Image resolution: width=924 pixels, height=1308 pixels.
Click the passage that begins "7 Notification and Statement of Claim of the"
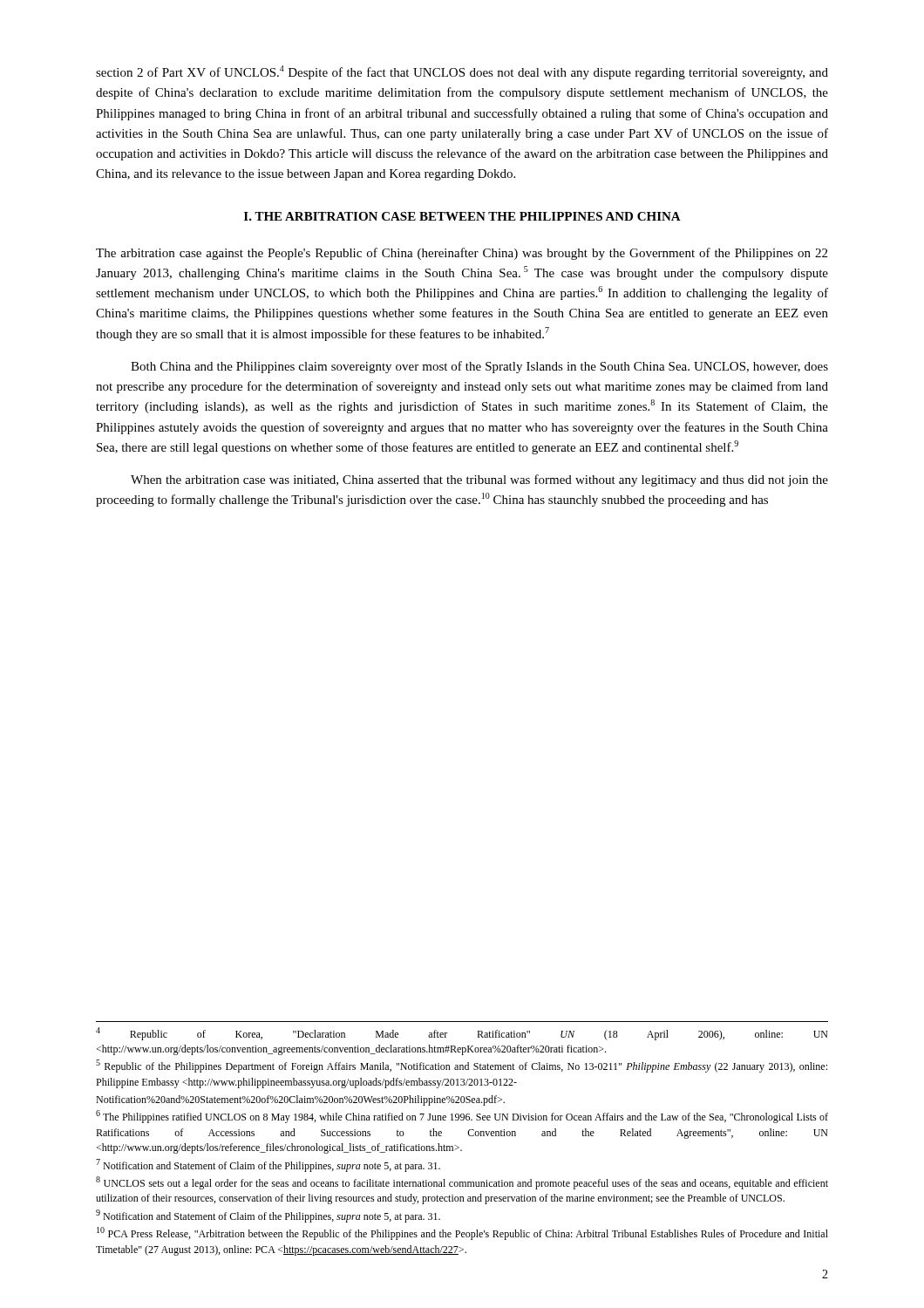(268, 1165)
